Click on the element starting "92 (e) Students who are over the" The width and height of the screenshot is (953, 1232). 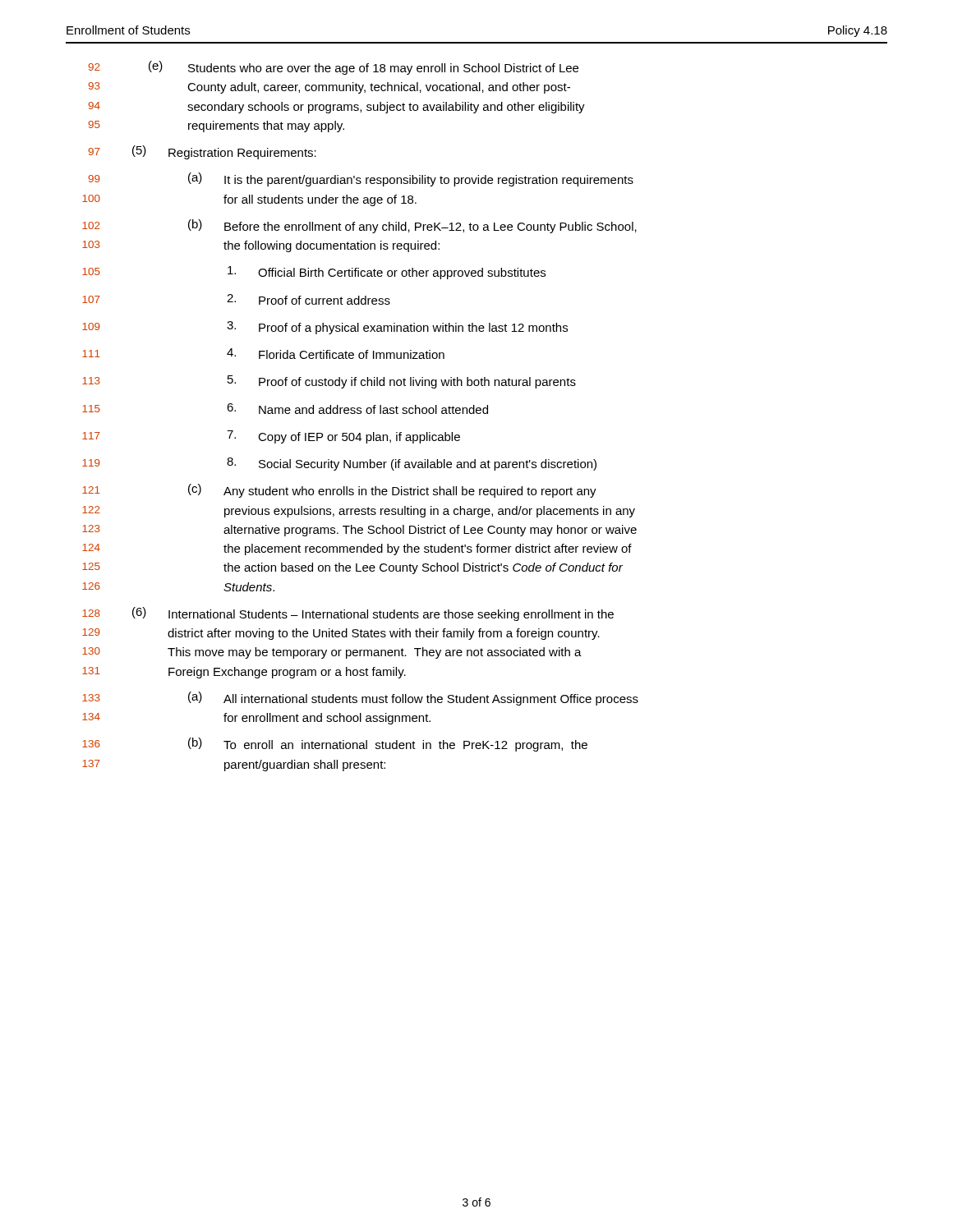[x=476, y=96]
